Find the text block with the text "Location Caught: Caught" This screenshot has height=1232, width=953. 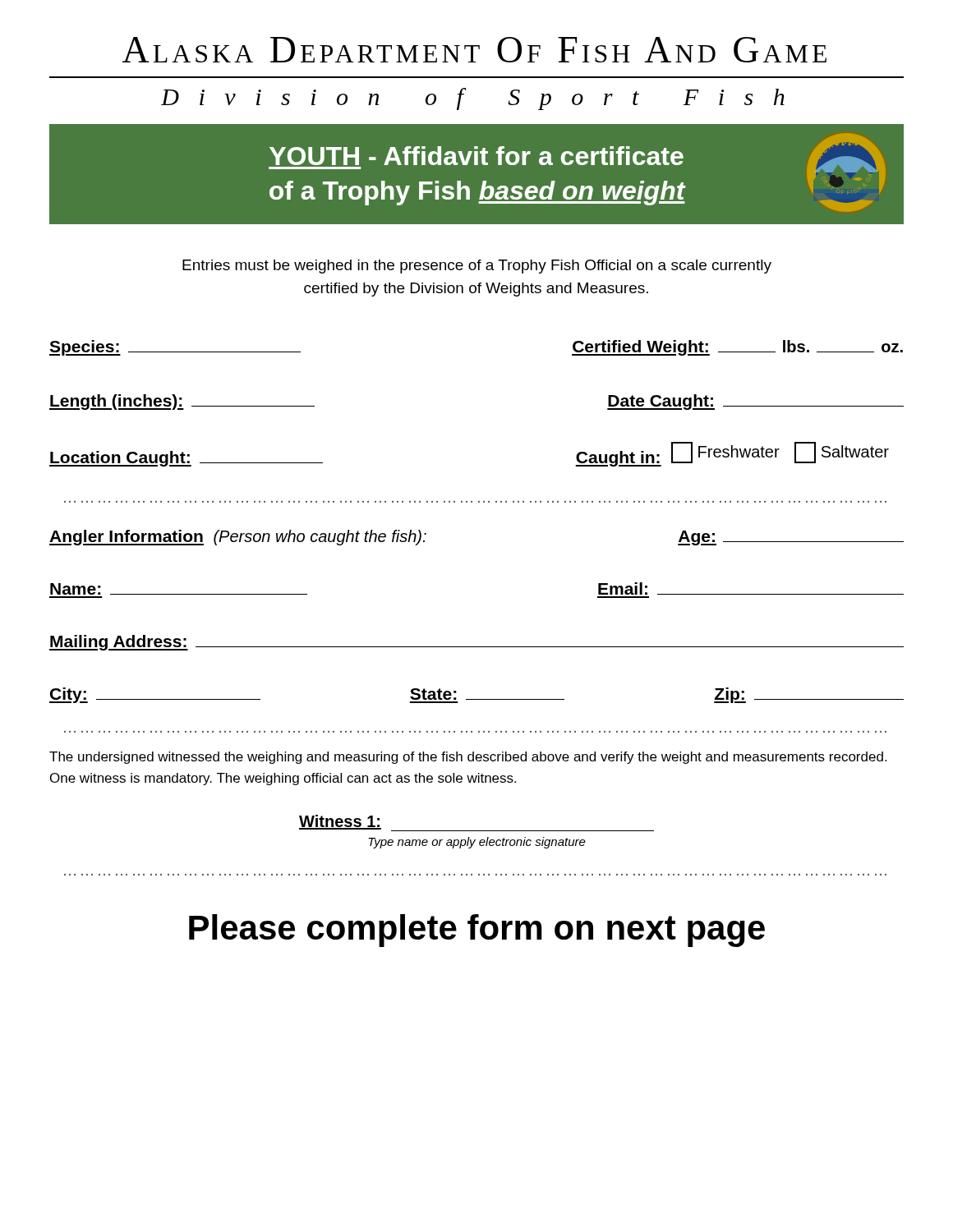pyautogui.click(x=103, y=455)
